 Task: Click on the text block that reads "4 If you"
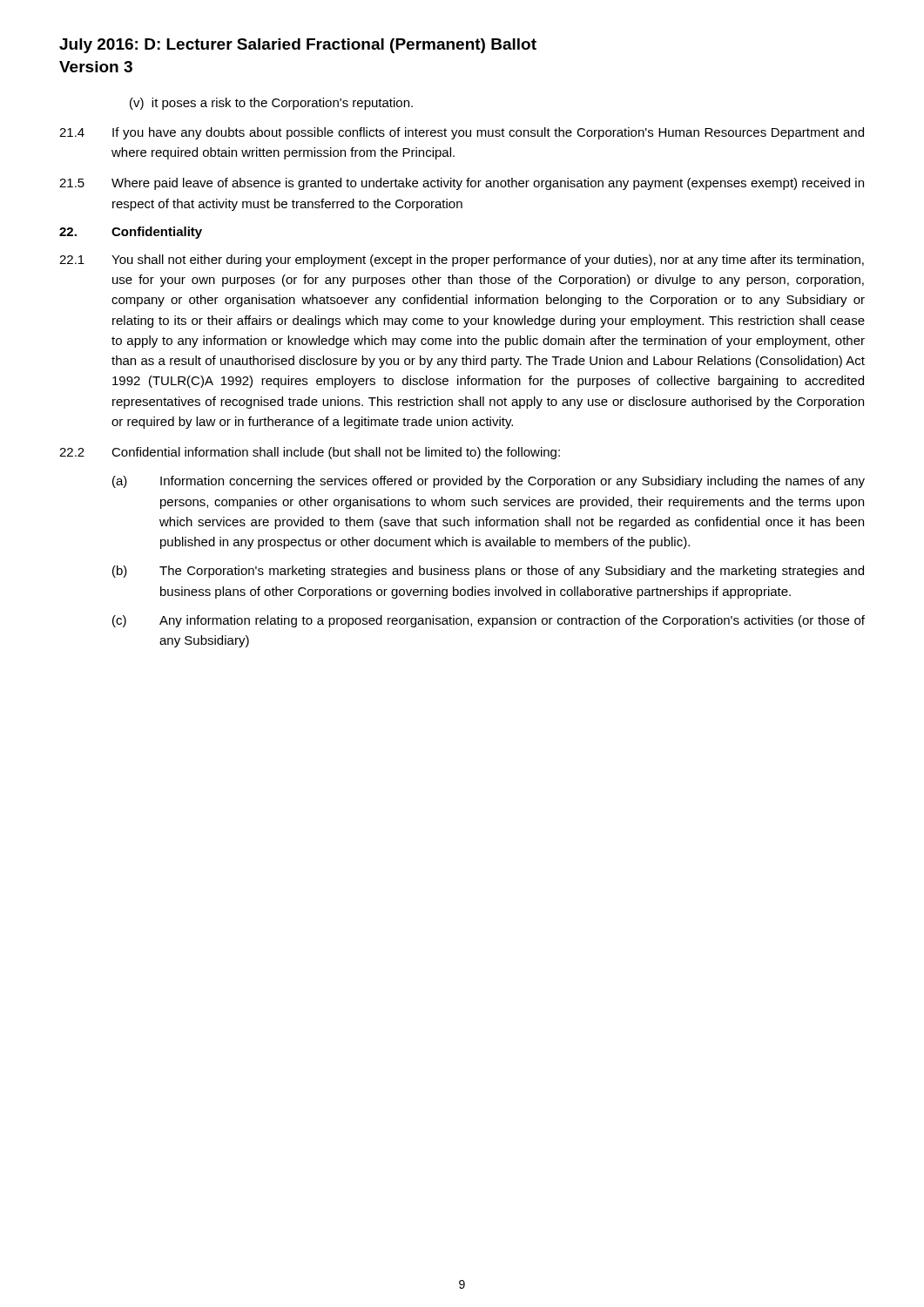[x=462, y=142]
